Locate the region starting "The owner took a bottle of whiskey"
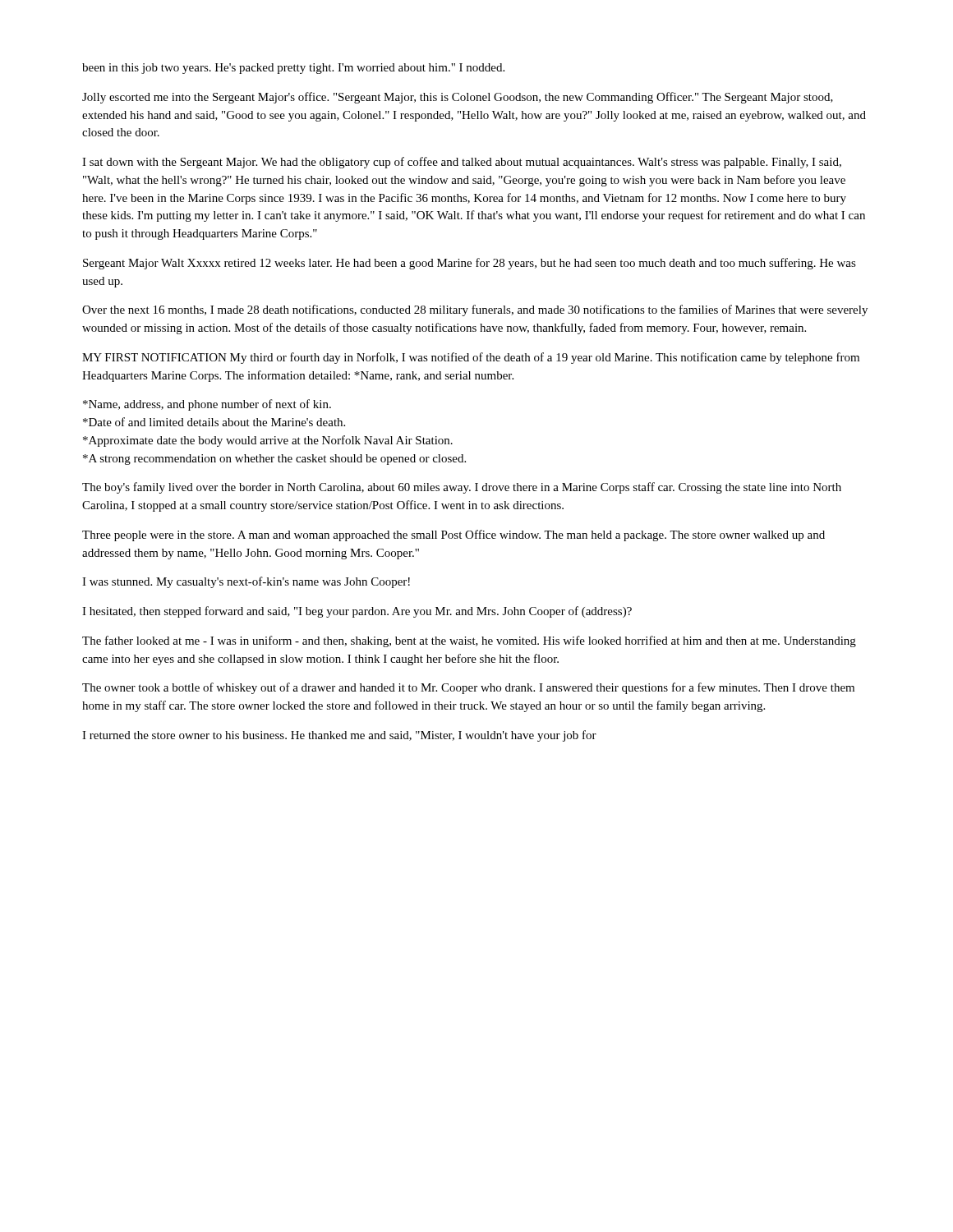 [x=469, y=697]
